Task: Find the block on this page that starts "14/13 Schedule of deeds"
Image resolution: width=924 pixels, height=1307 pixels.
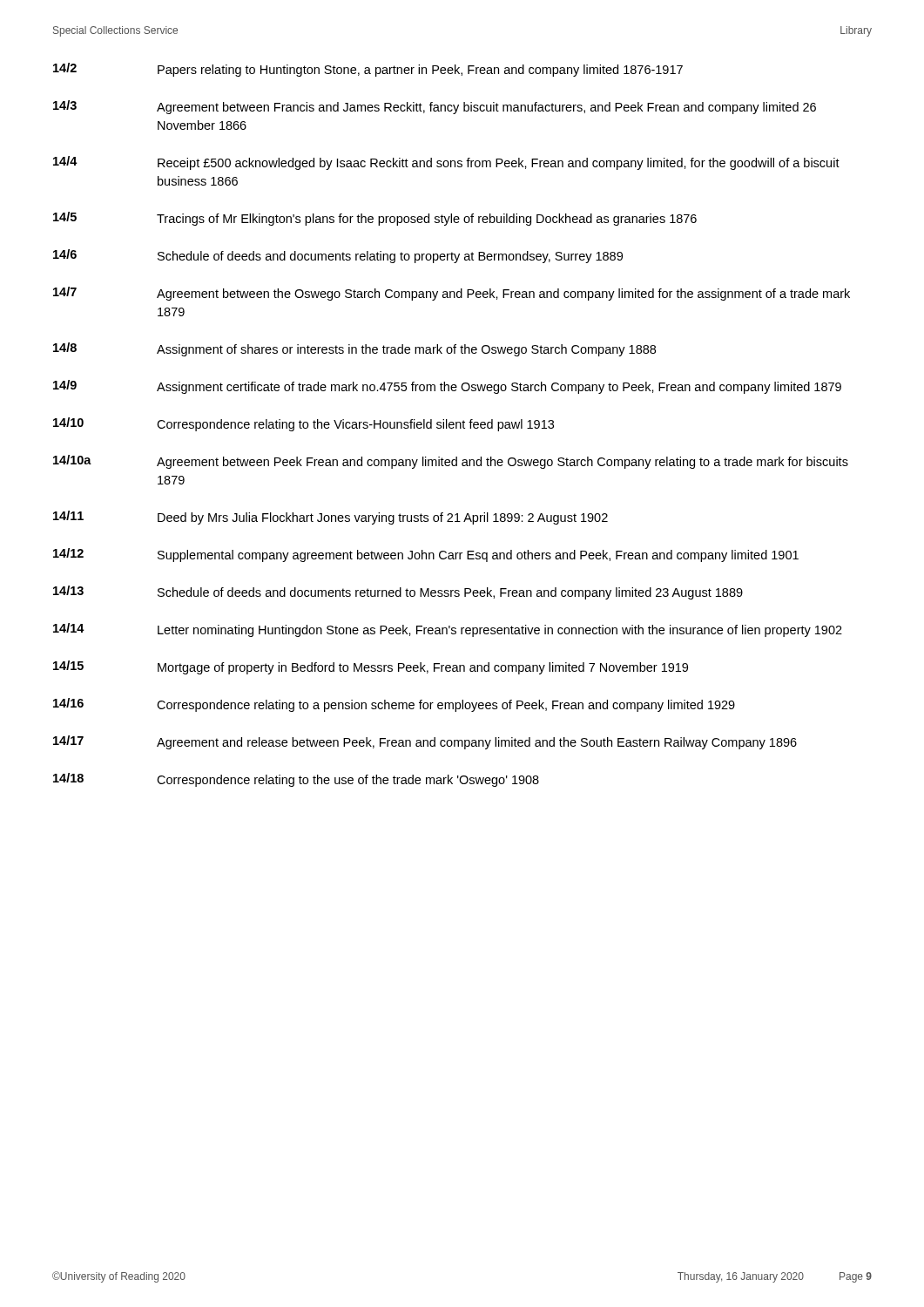Action: point(462,593)
